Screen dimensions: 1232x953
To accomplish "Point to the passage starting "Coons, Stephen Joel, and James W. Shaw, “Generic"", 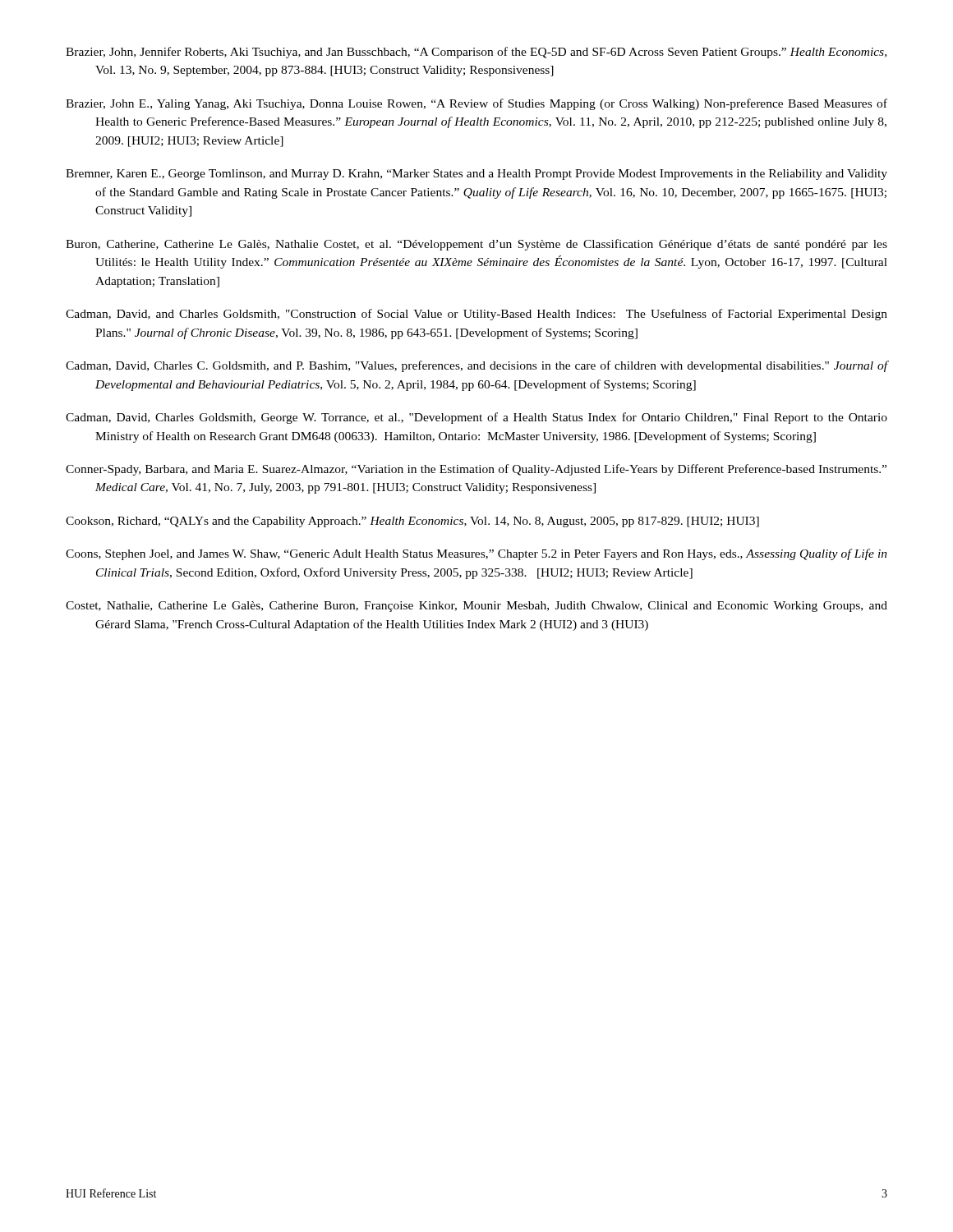I will tap(476, 563).
